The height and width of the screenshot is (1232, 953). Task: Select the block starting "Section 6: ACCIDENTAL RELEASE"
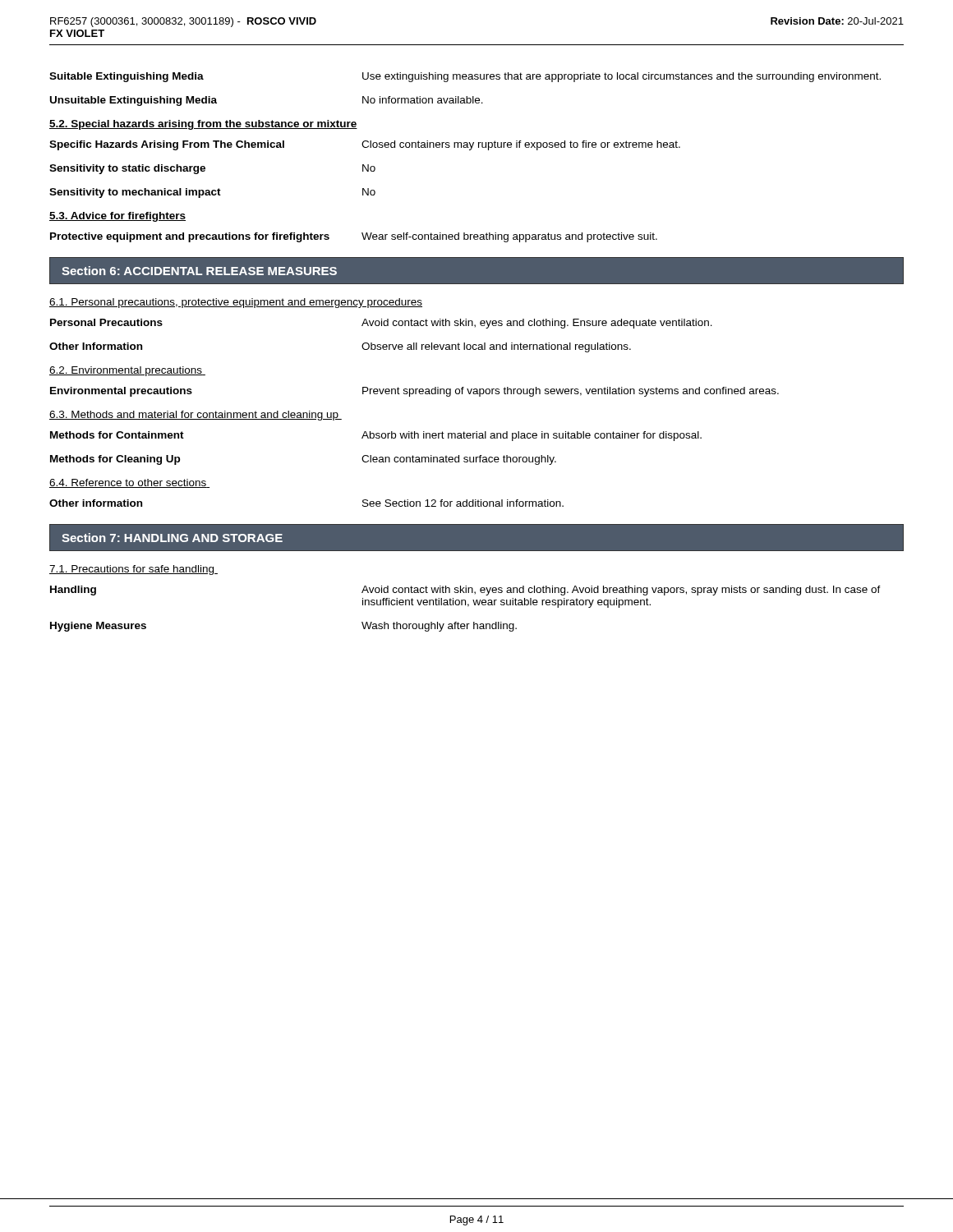pos(200,271)
